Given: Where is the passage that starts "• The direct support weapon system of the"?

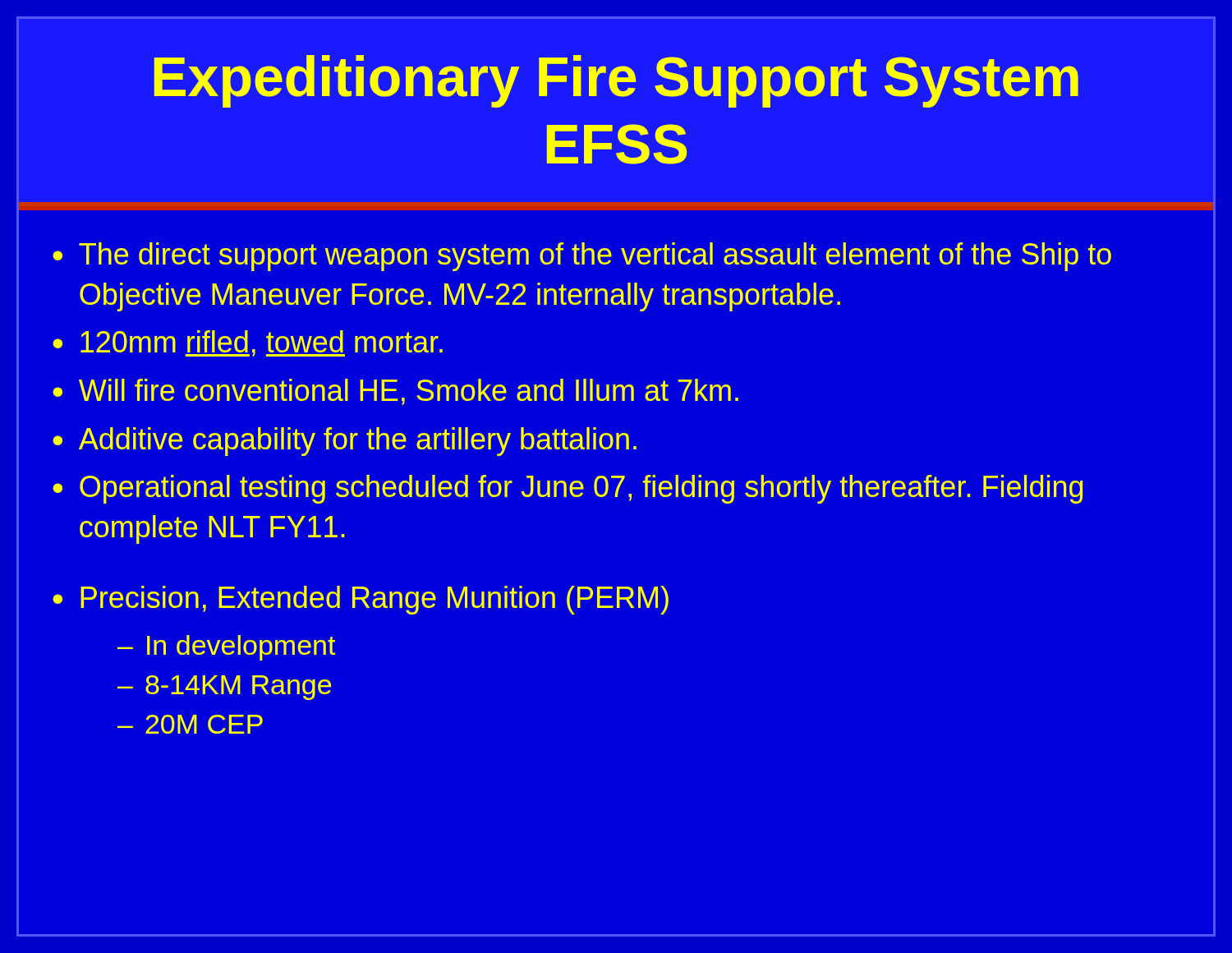Looking at the screenshot, I should pos(608,275).
